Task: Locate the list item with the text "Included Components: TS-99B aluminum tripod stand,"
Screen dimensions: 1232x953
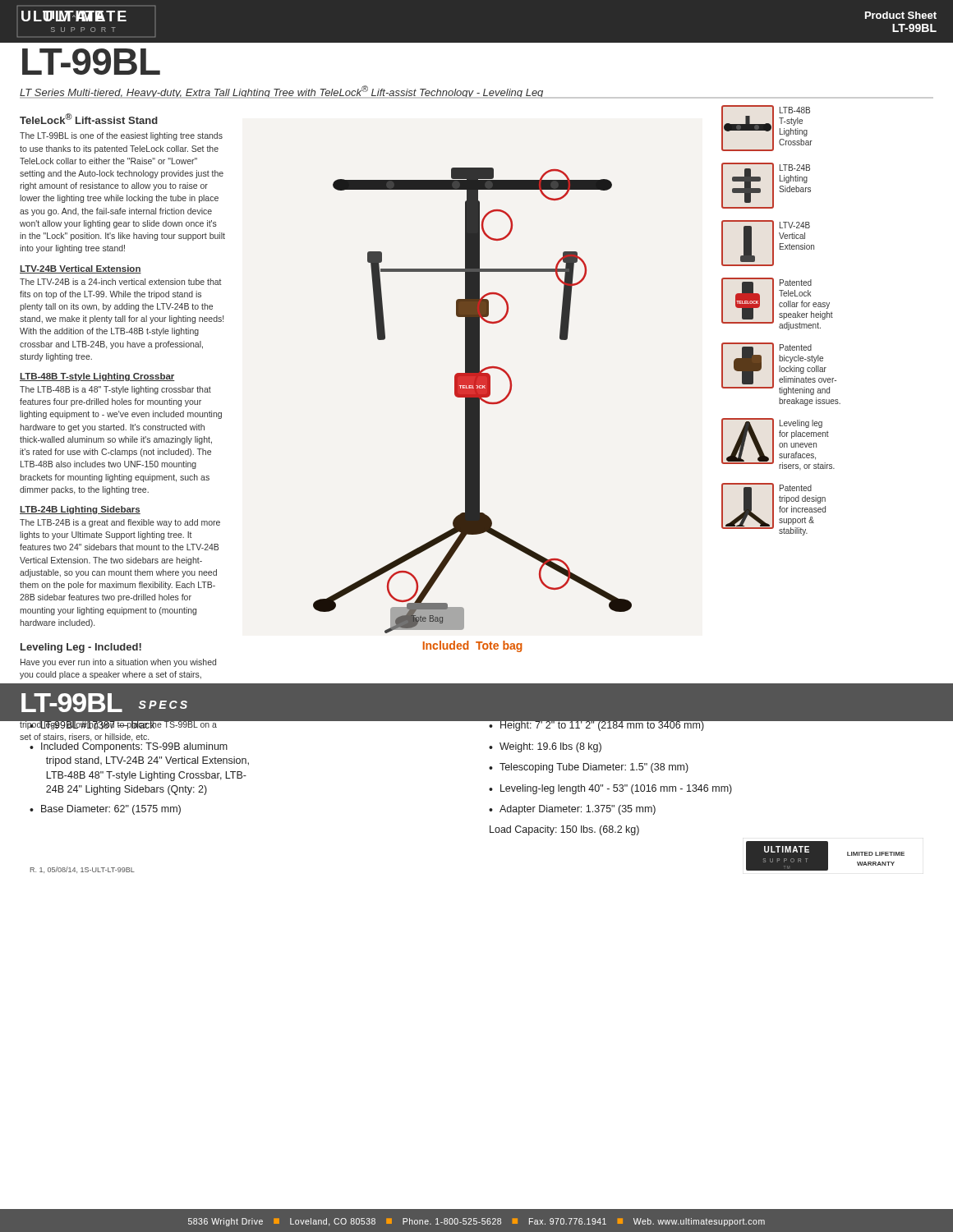Action: point(145,768)
